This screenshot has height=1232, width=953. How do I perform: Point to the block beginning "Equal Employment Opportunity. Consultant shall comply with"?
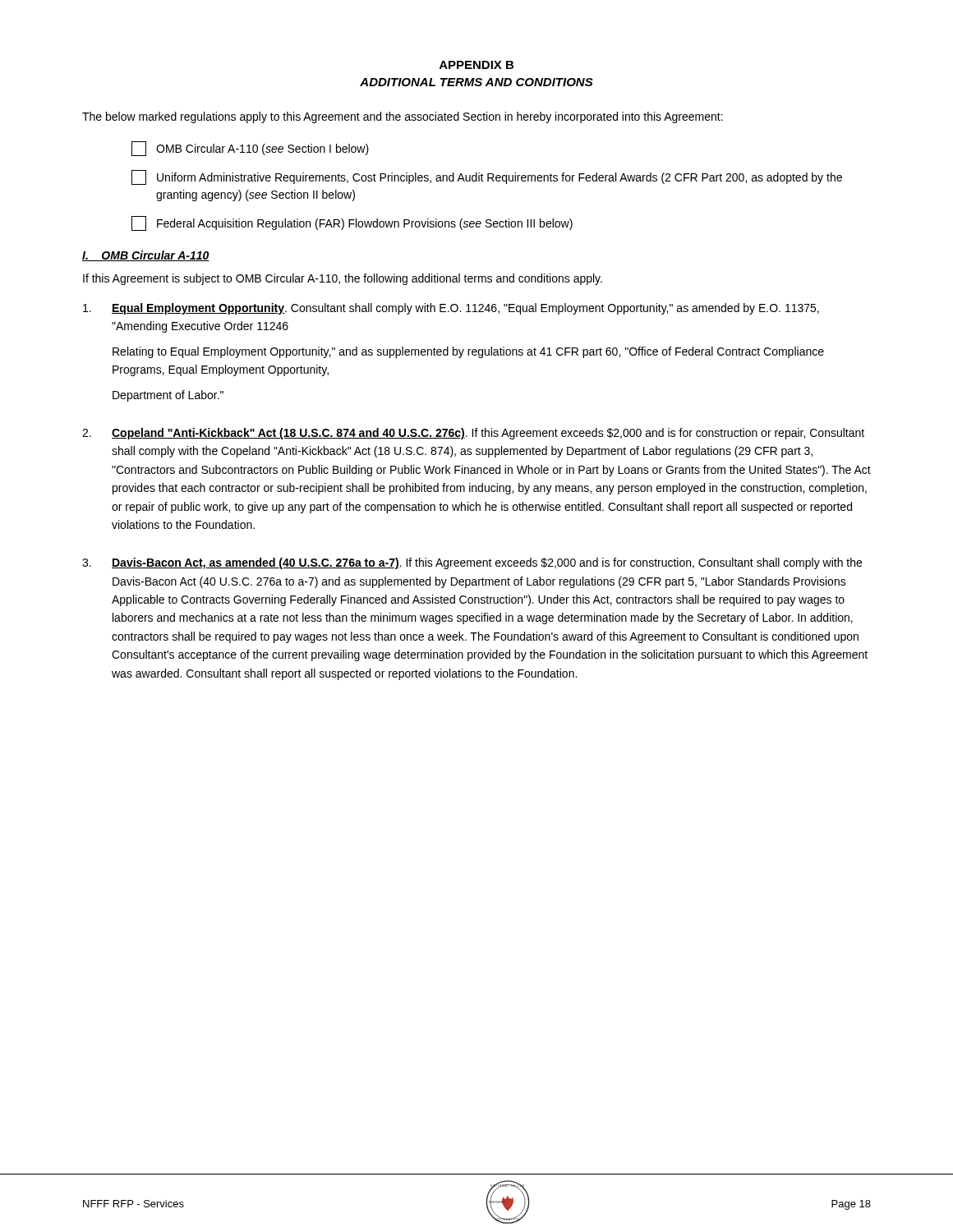pos(476,355)
